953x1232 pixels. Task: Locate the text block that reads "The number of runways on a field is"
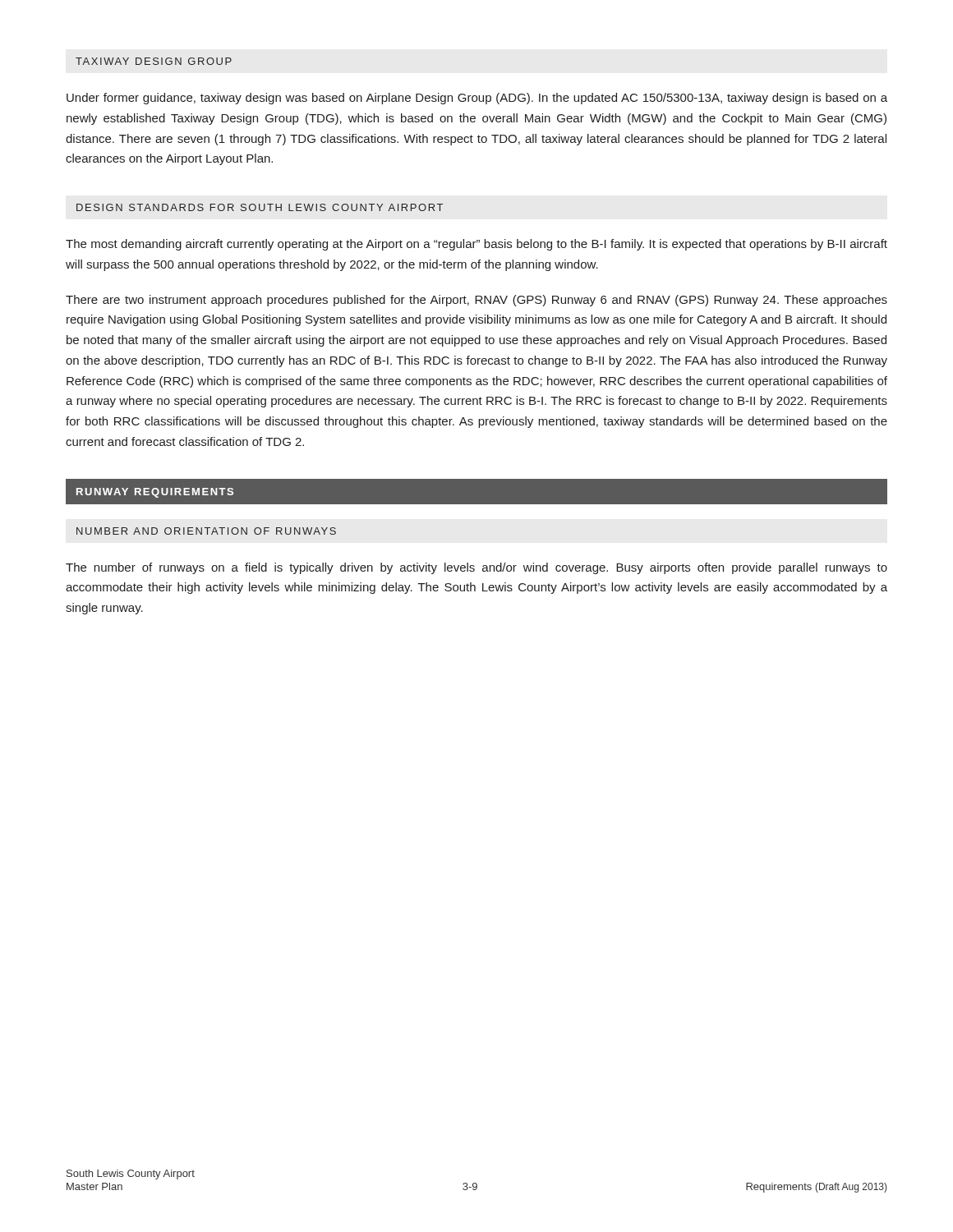tap(476, 587)
